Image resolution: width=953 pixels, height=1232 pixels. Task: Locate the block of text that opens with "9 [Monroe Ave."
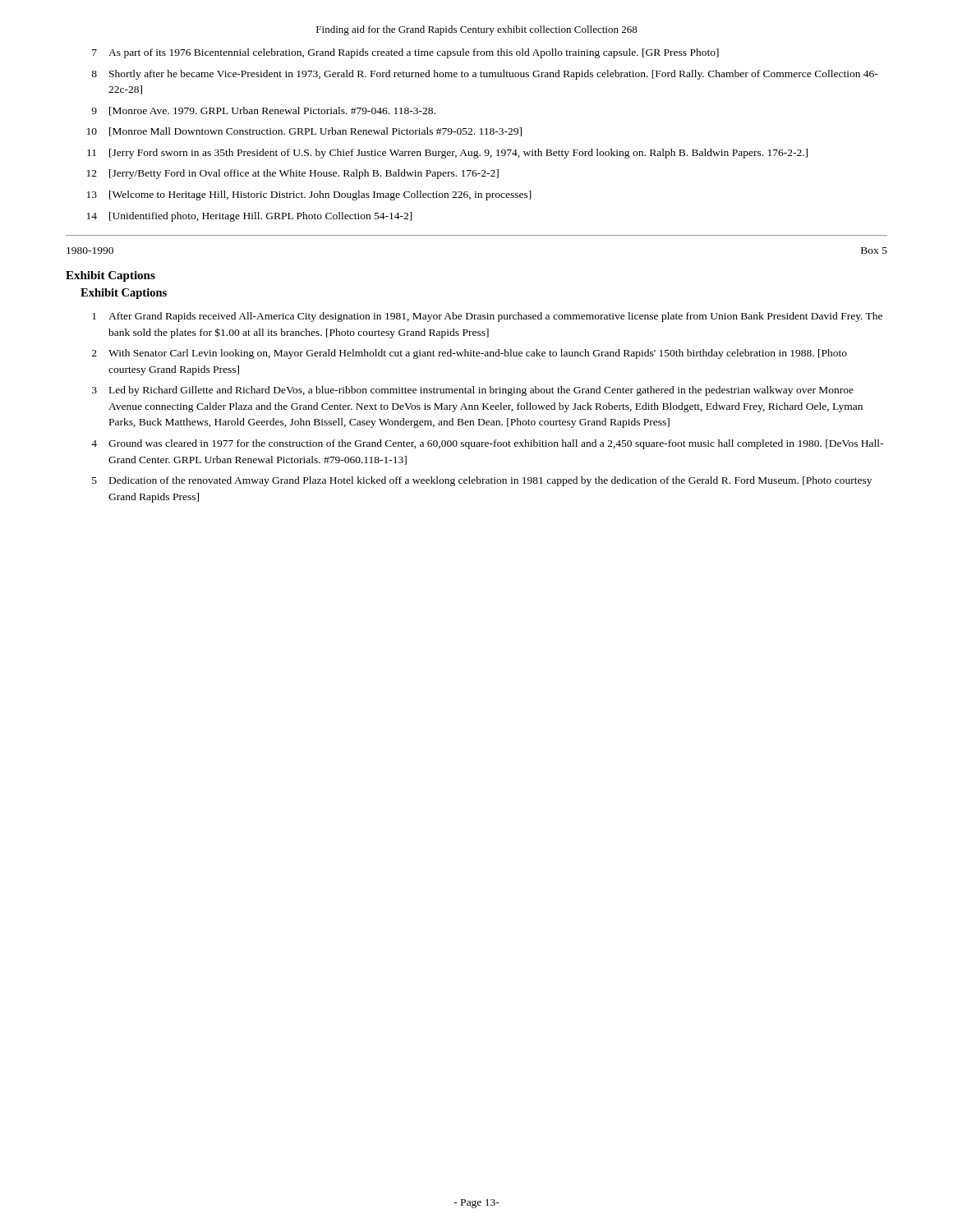(x=263, y=111)
